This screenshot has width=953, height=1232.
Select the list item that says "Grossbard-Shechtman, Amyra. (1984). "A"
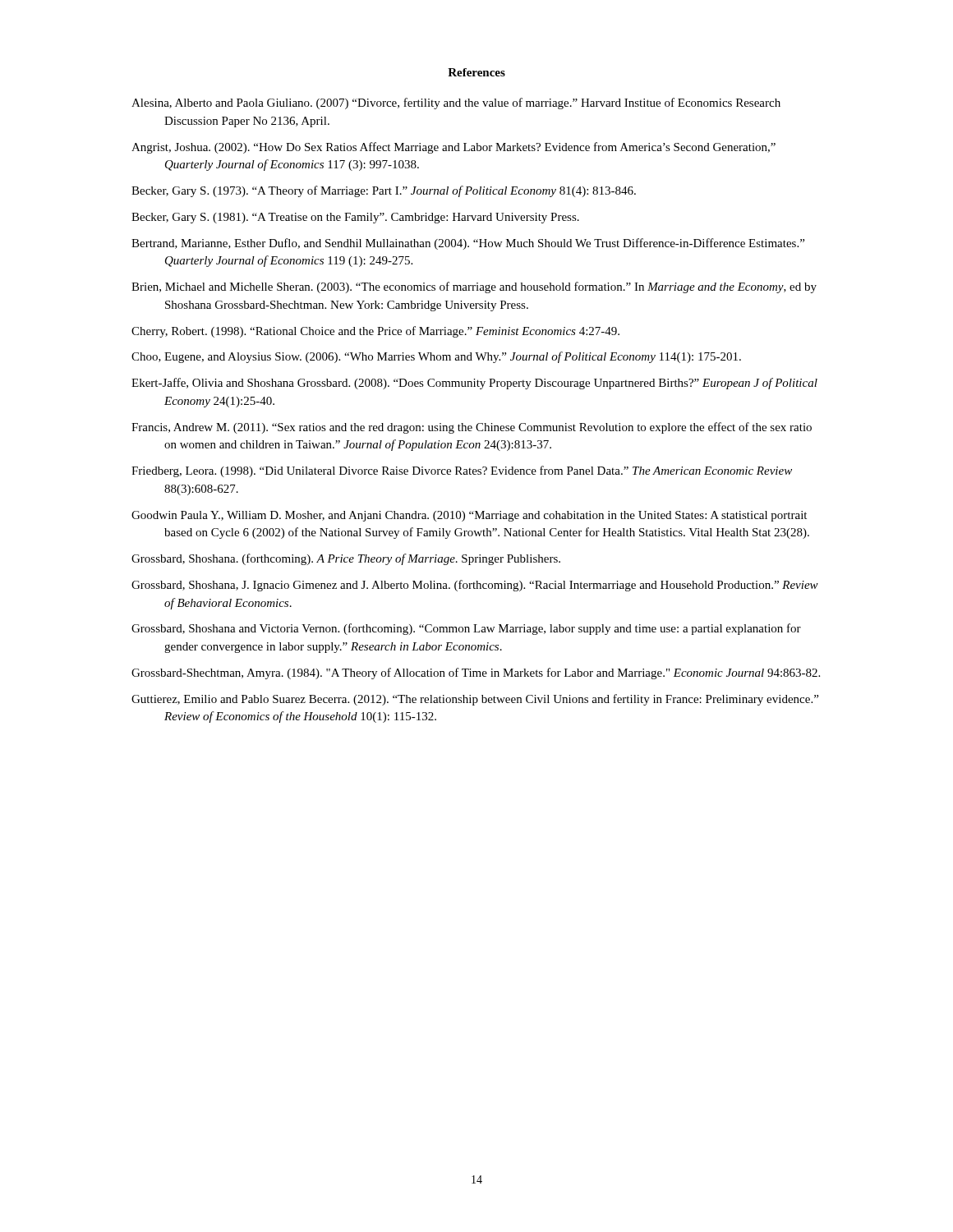(476, 673)
